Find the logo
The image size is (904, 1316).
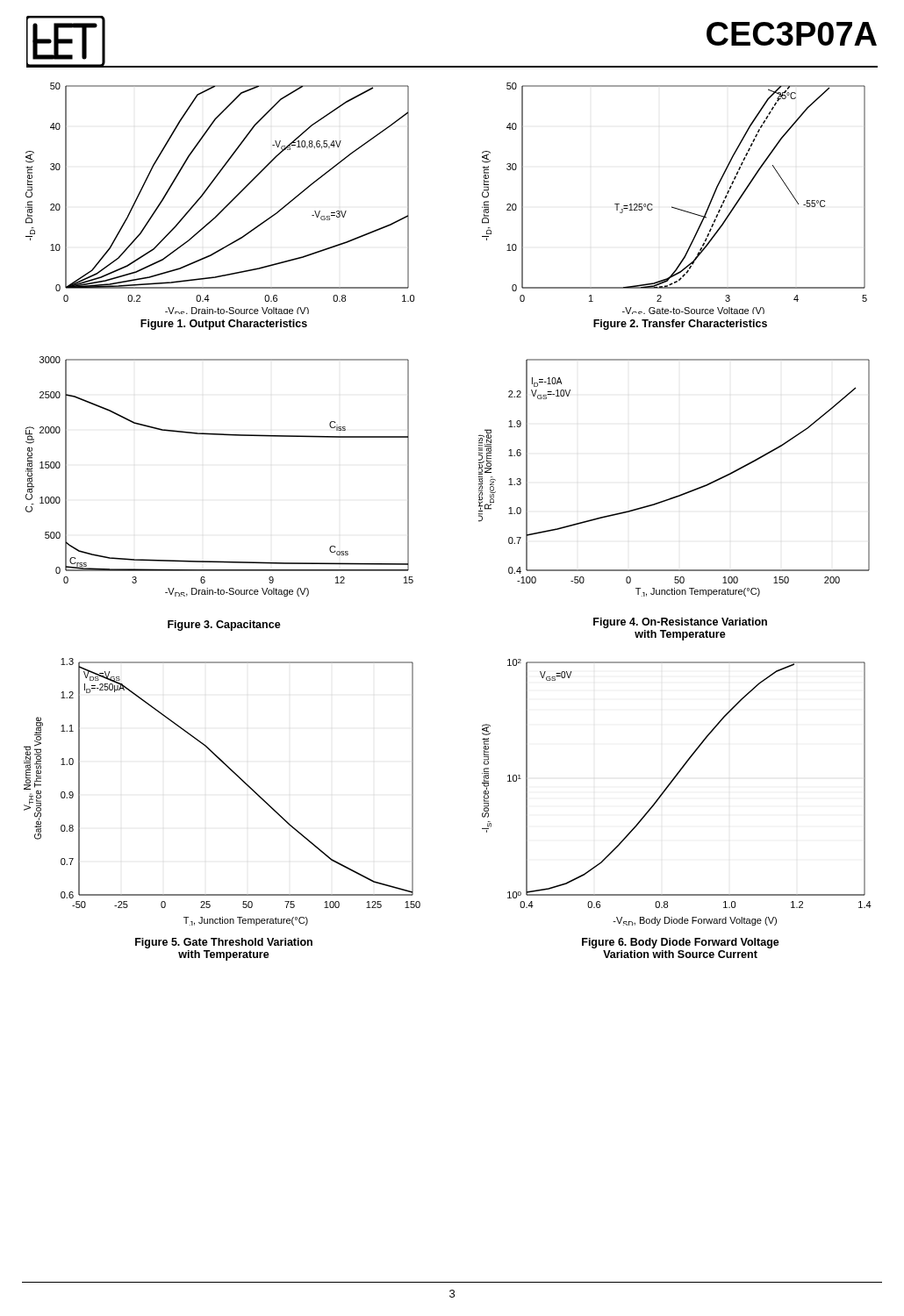(66, 44)
